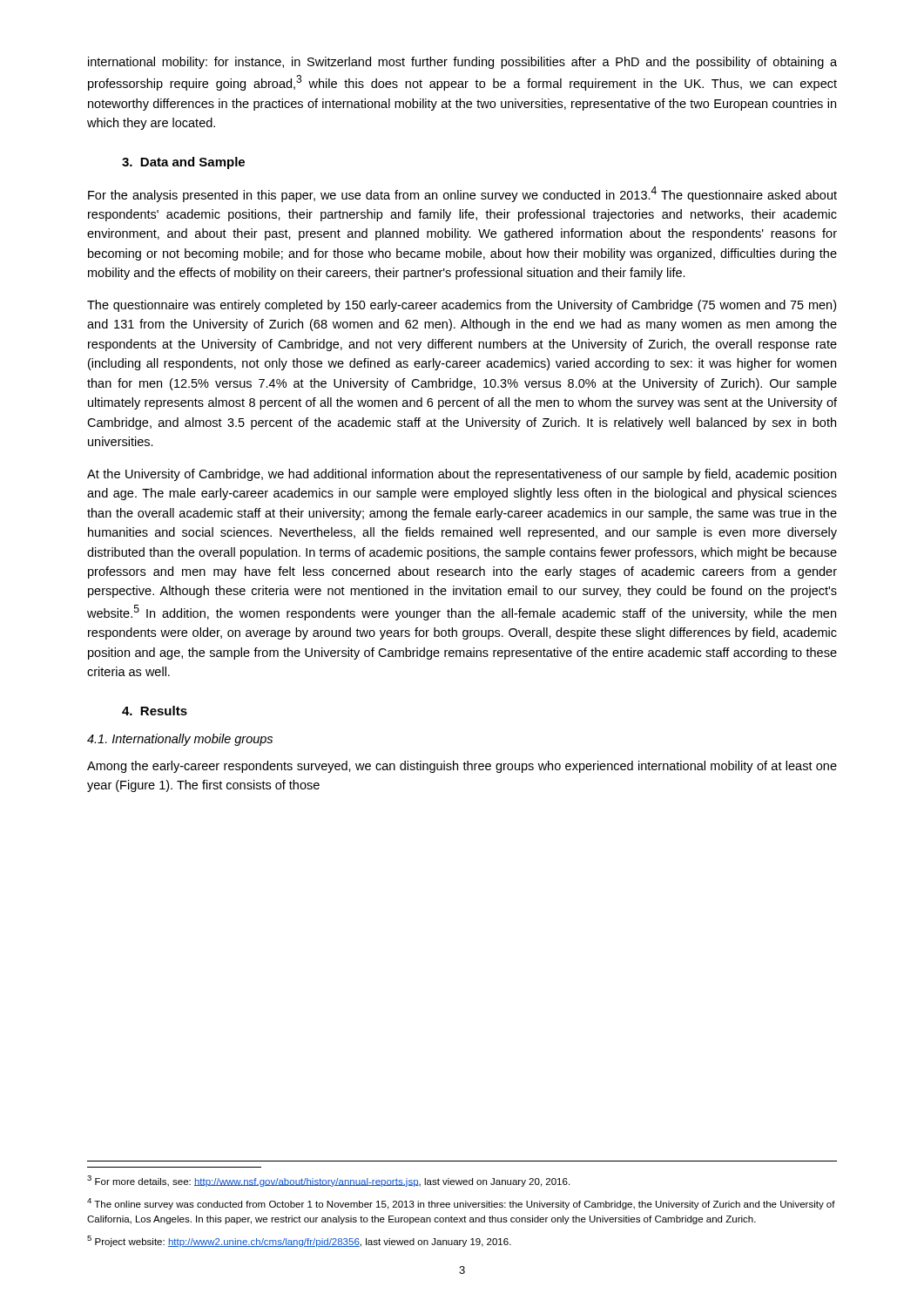Find the block starting "For the analysis presented in"
The width and height of the screenshot is (924, 1307).
[462, 232]
